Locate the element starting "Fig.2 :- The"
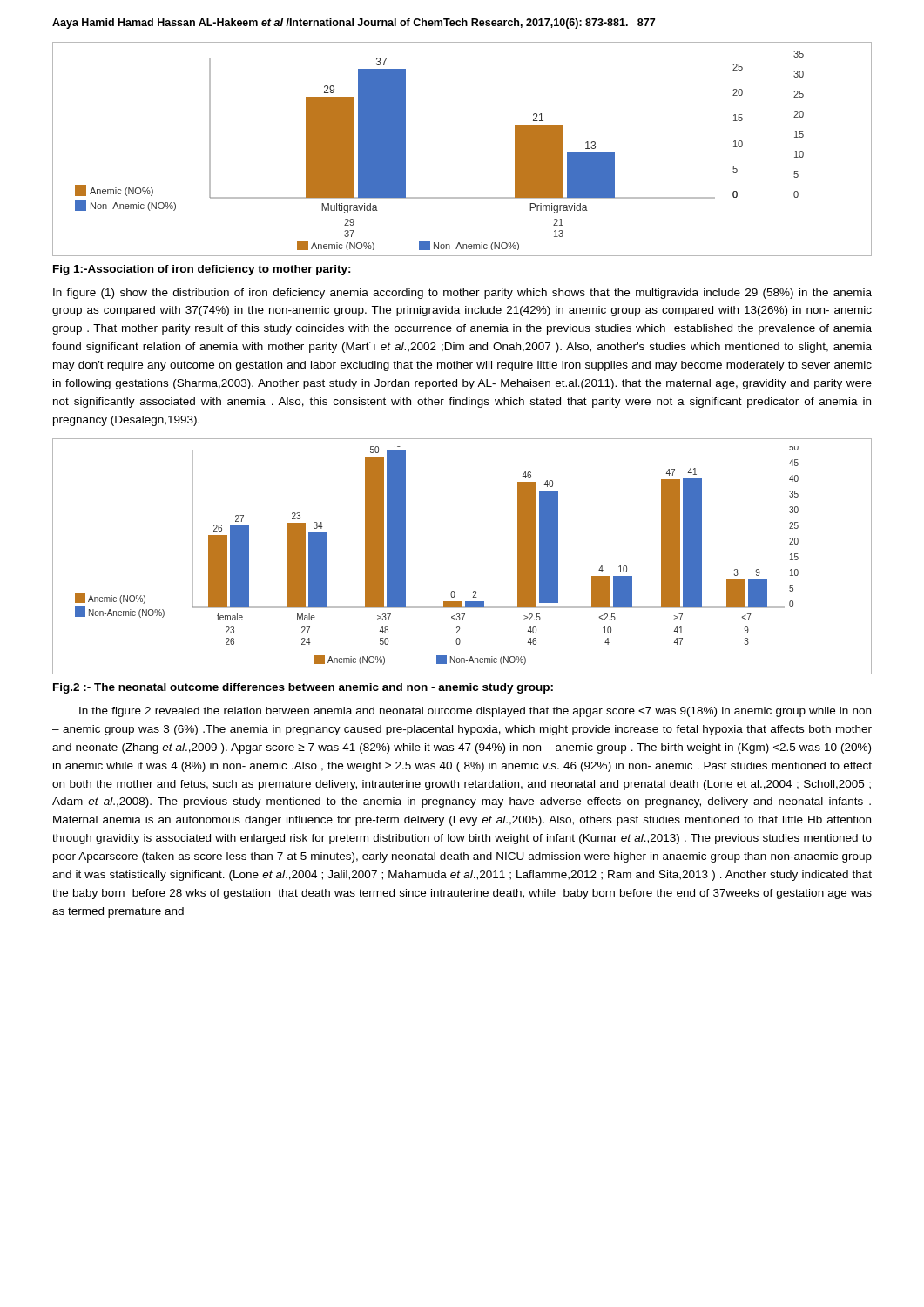 pyautogui.click(x=303, y=687)
